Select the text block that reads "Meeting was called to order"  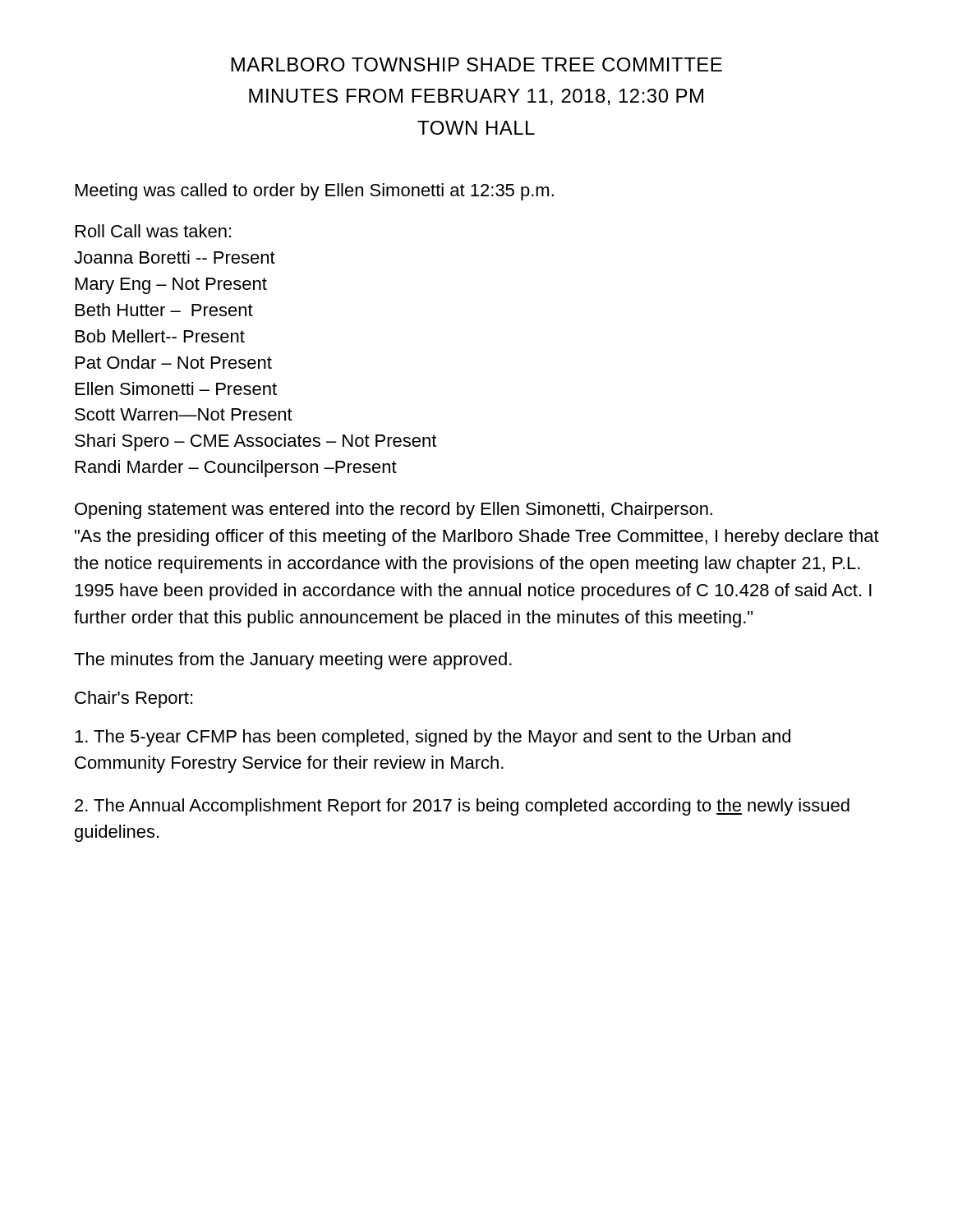tap(315, 190)
